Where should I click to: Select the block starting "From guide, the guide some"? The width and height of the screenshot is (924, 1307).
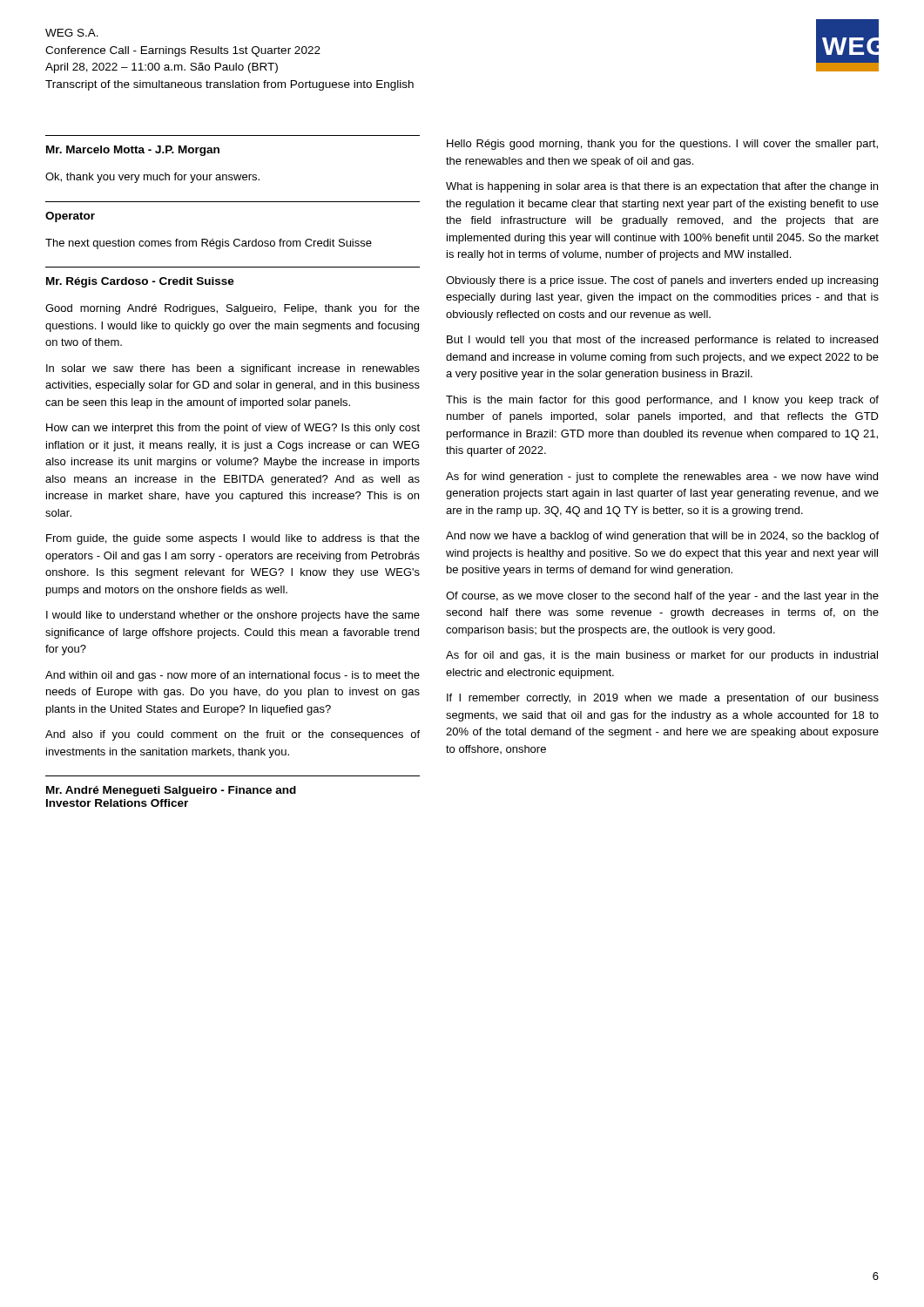pyautogui.click(x=233, y=564)
